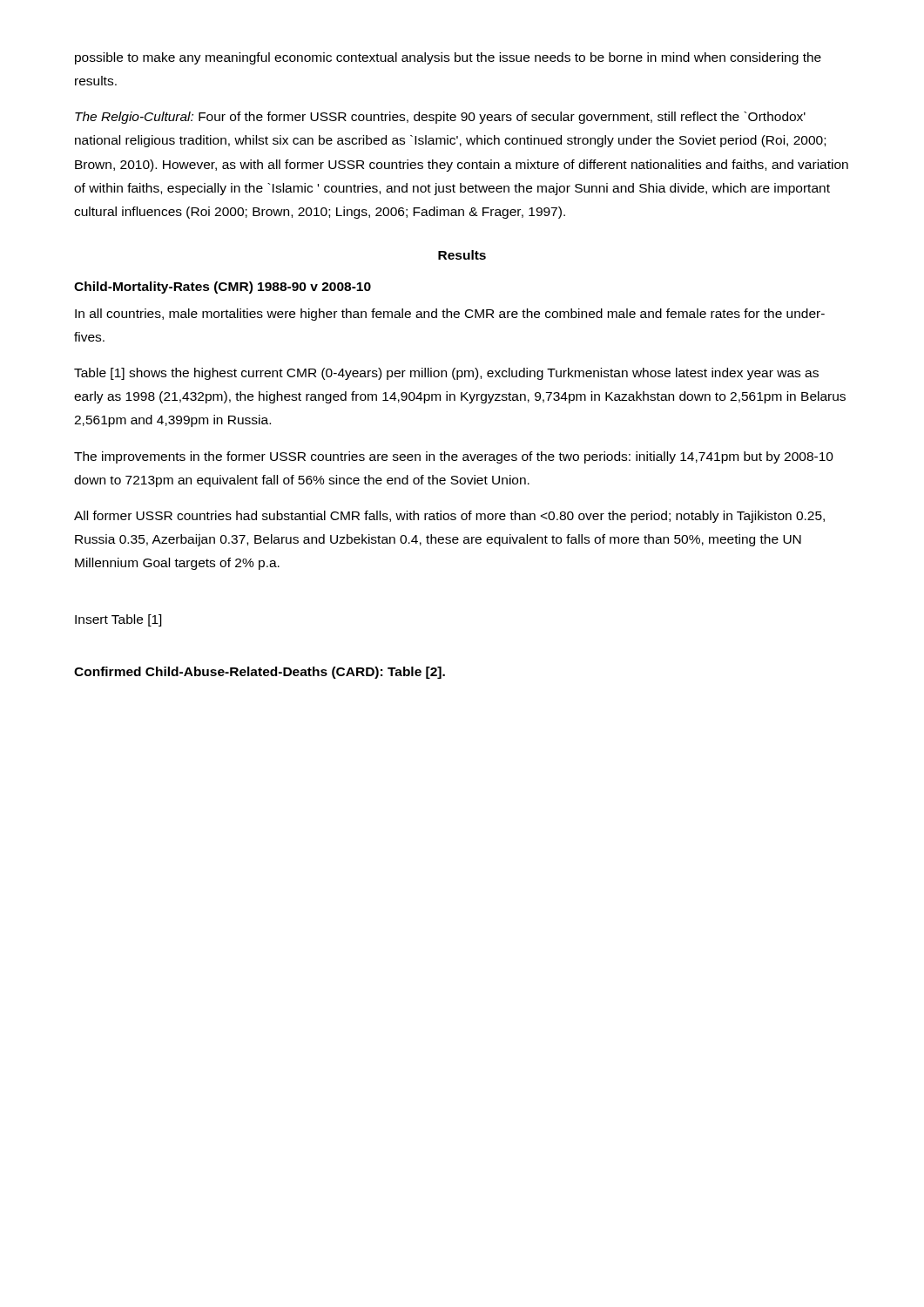Find the section header with the text "Confirmed Child-Abuse-Related-Deaths (CARD): Table [2]."
This screenshot has width=924, height=1307.
260,672
